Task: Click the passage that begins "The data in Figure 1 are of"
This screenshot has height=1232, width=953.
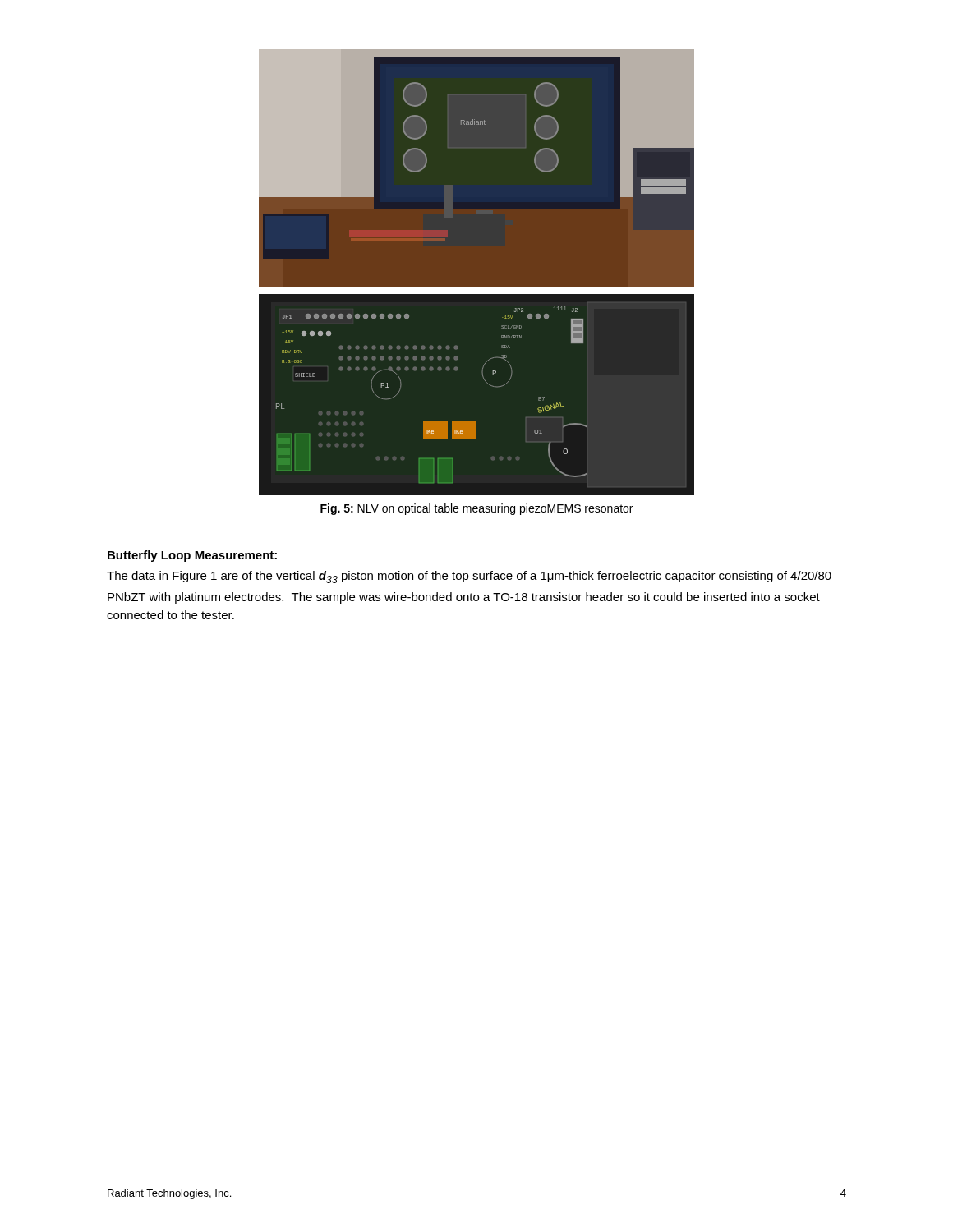Action: (469, 595)
